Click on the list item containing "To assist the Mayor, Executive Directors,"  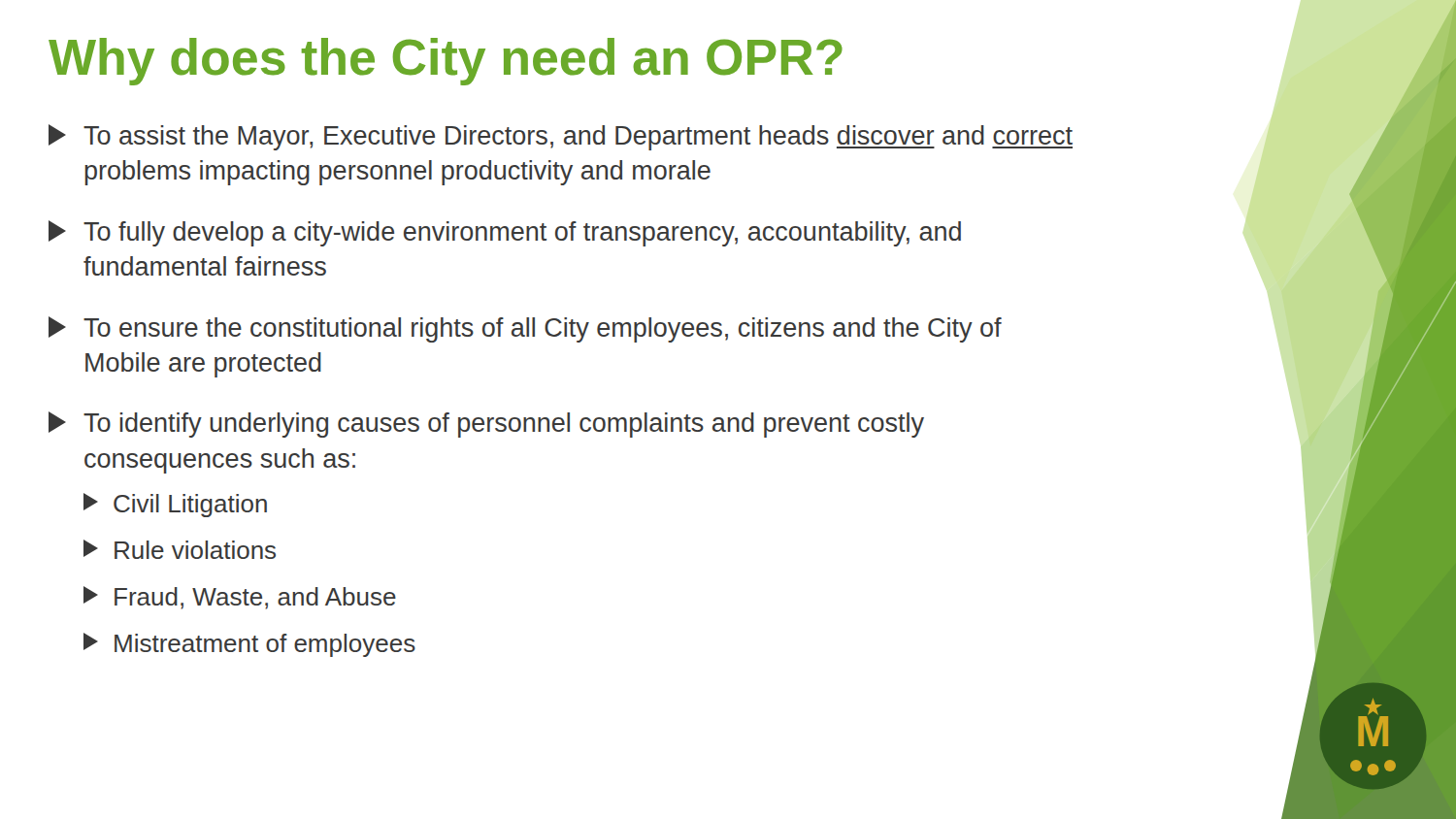click(563, 154)
